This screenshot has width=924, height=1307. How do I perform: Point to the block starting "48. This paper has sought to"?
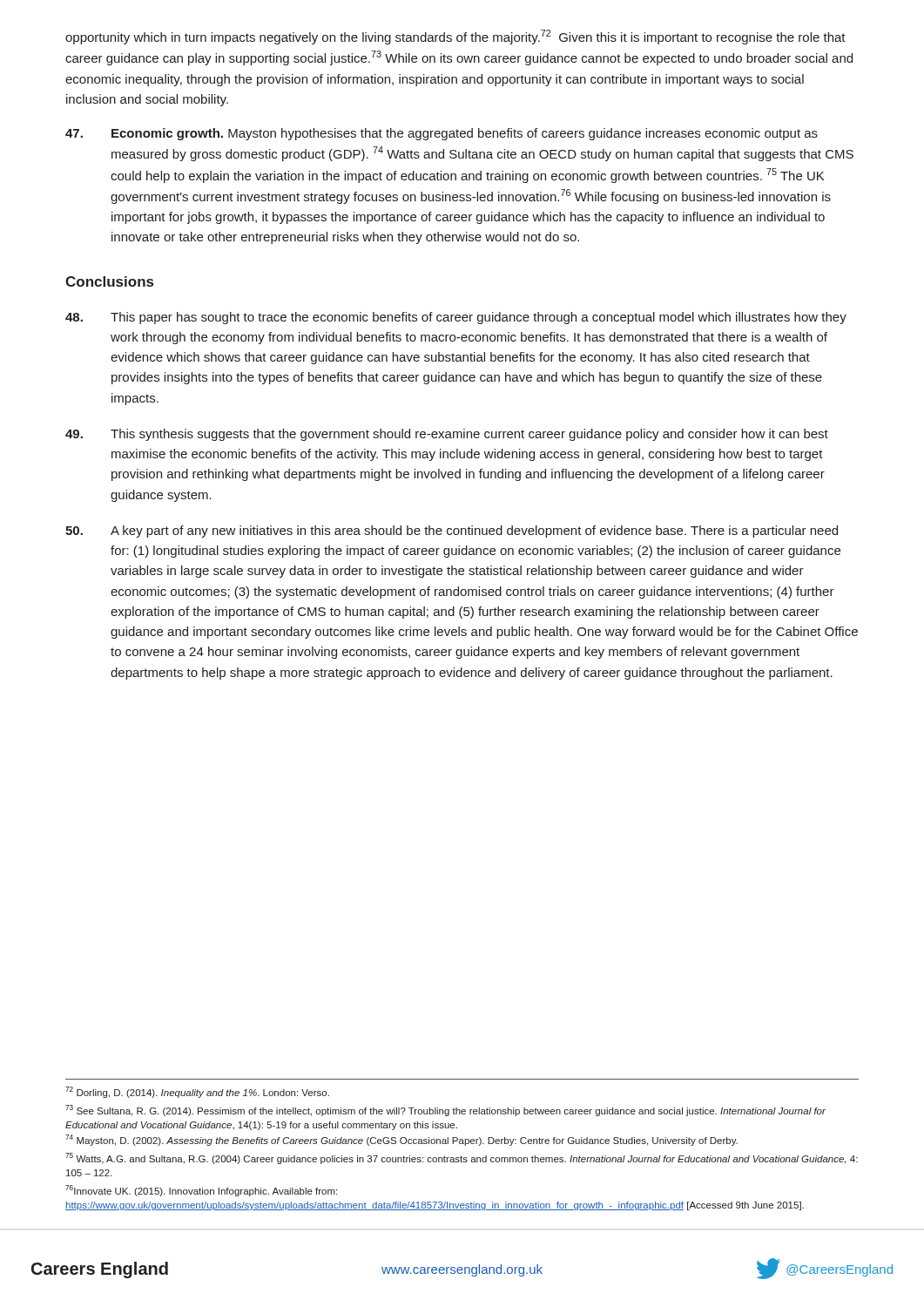coord(462,357)
